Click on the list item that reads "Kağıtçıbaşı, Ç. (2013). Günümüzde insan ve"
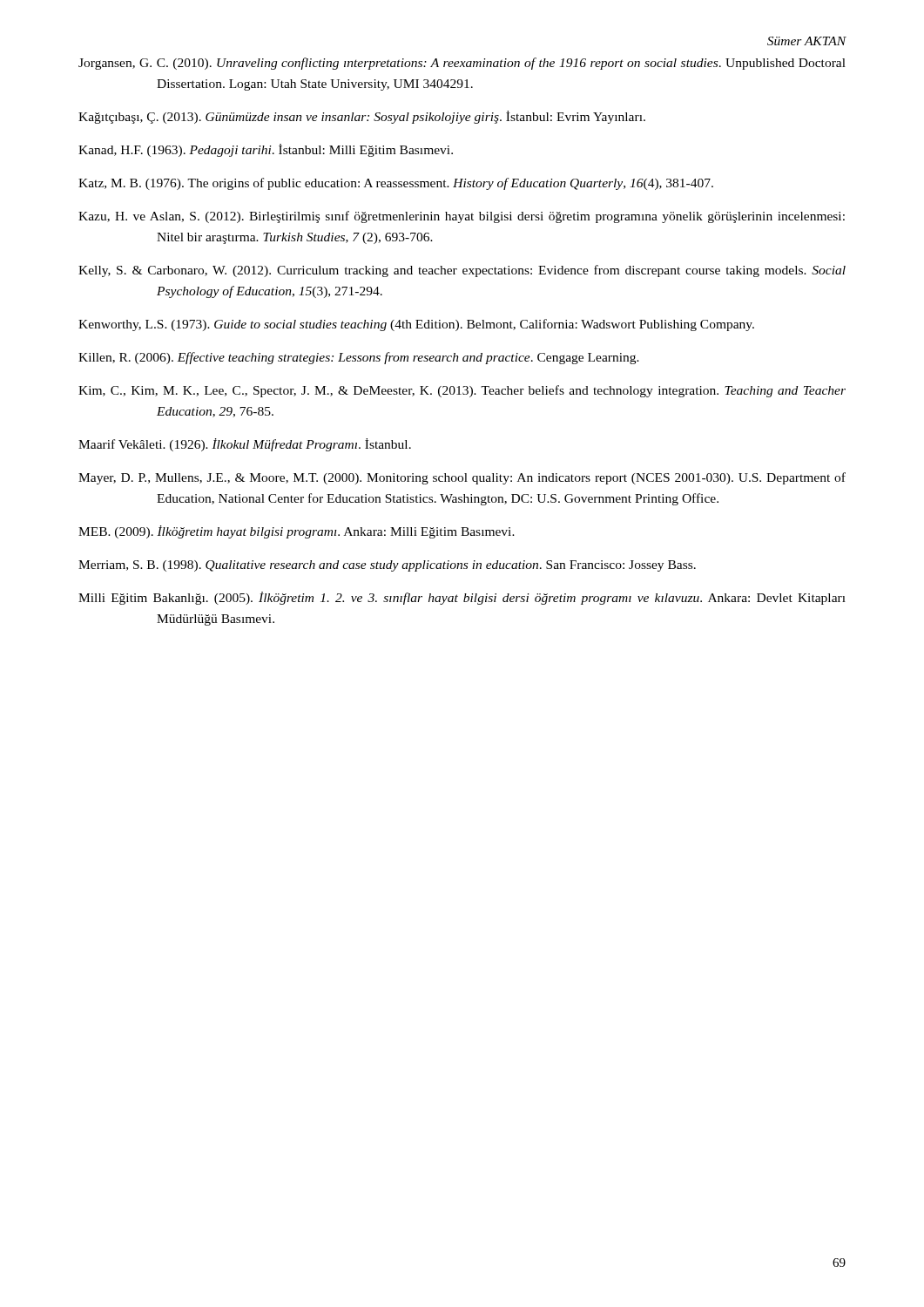This screenshot has height=1307, width=924. pyautogui.click(x=362, y=116)
